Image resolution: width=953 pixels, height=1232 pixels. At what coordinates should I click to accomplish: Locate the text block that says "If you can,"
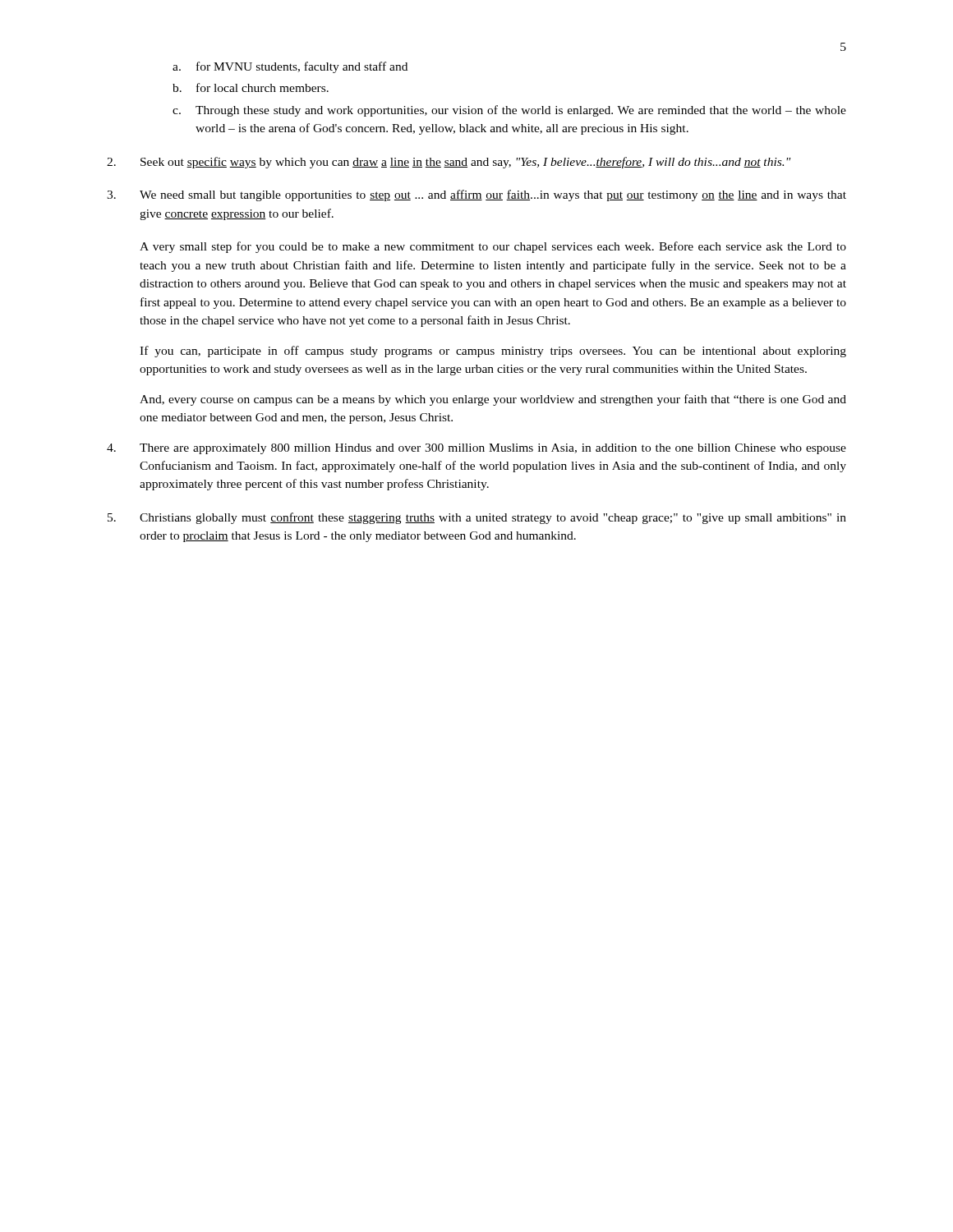(x=493, y=359)
